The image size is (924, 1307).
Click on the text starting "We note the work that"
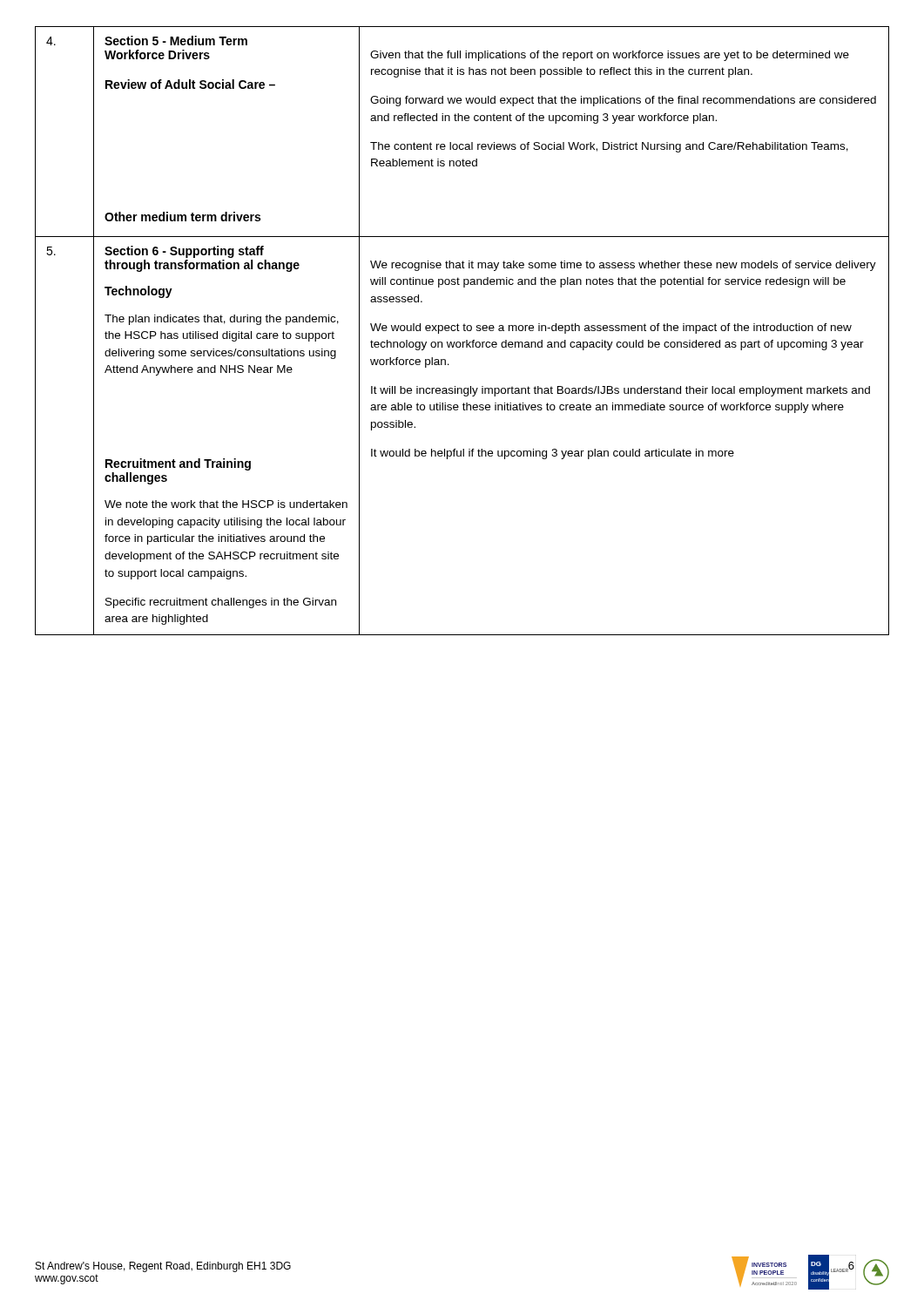226,562
